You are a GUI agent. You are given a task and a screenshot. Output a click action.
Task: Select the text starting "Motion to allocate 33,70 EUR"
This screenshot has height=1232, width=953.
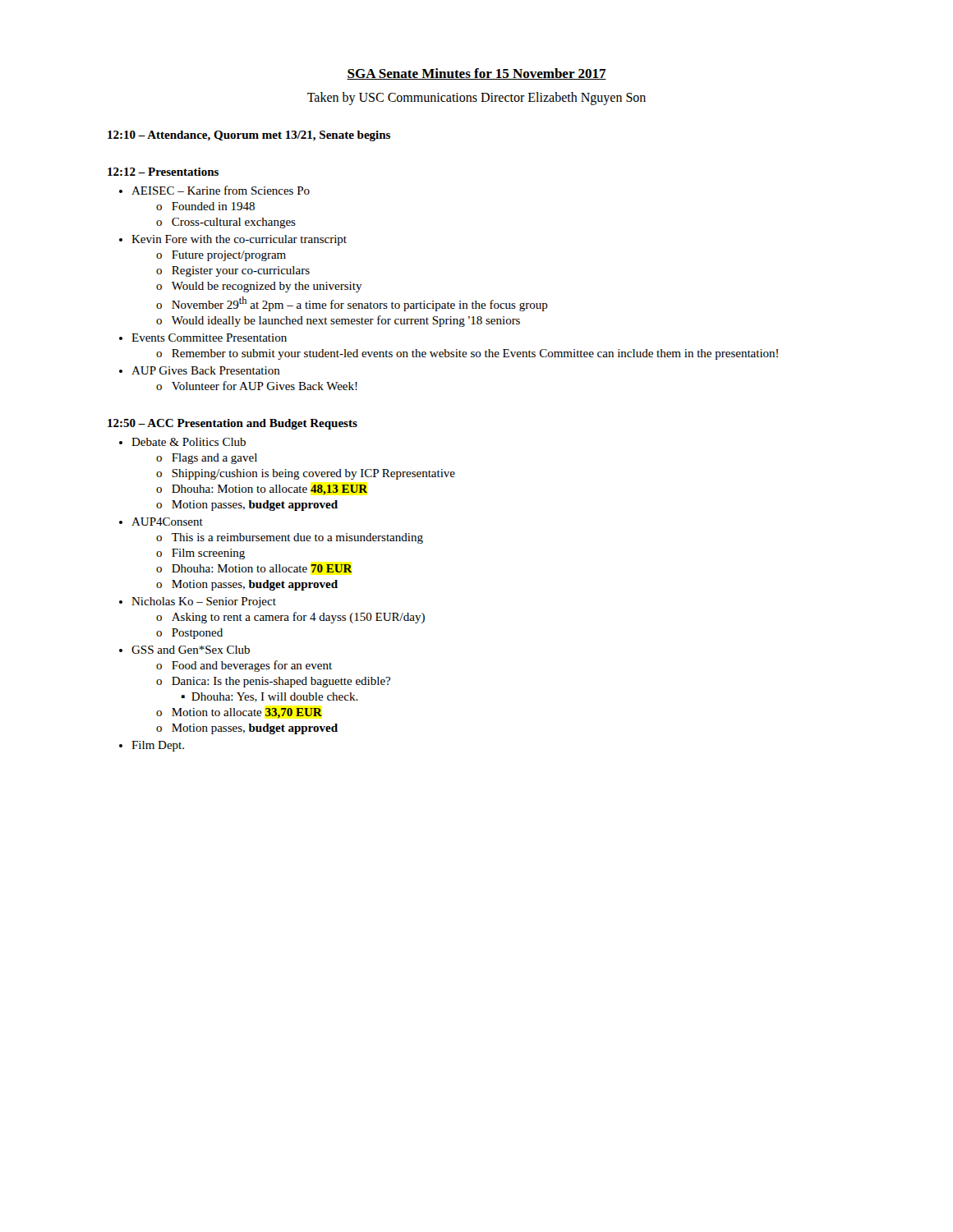[x=247, y=712]
